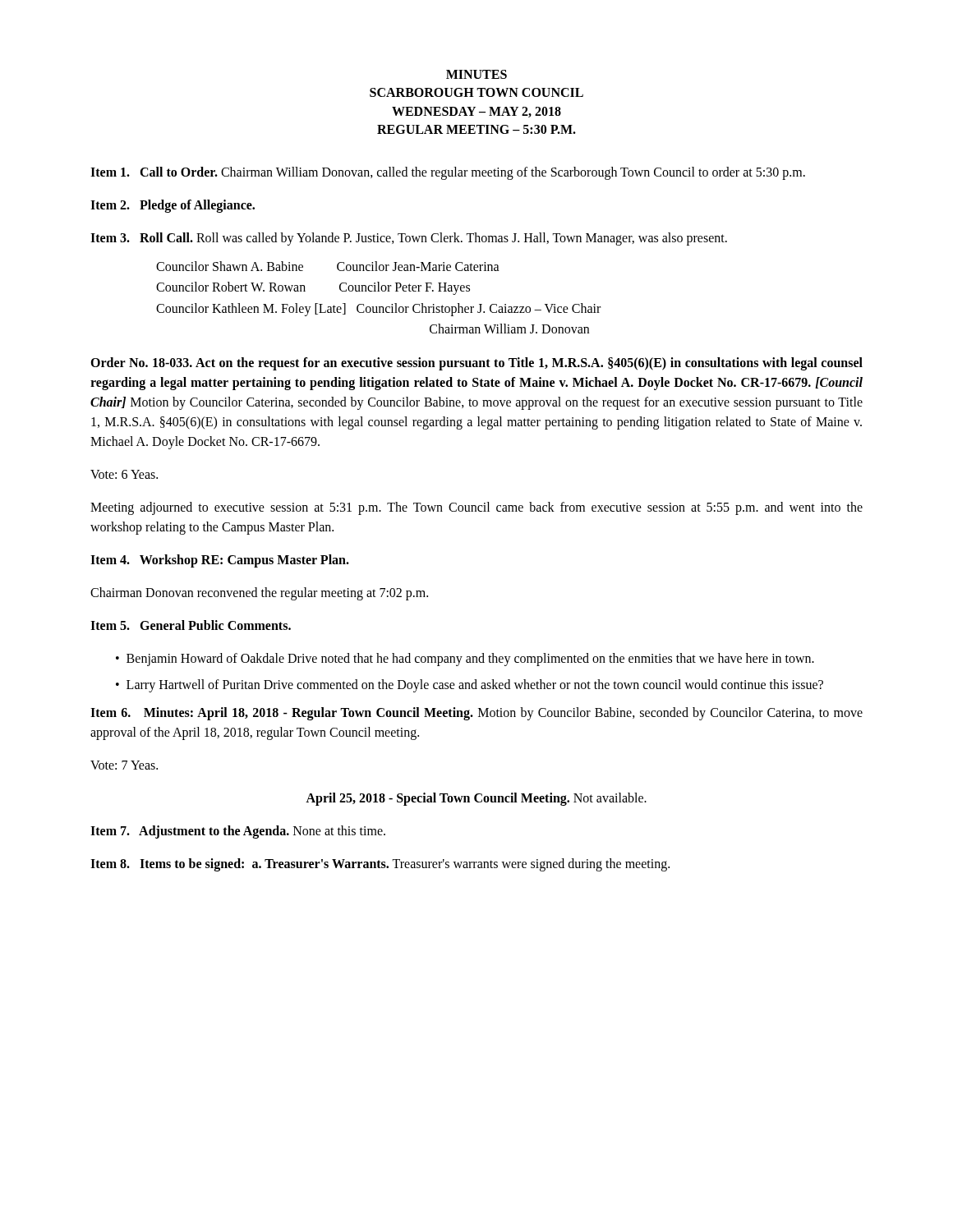The width and height of the screenshot is (953, 1232).
Task: Navigate to the element starting "Item 3. Roll Call."
Action: [x=476, y=285]
